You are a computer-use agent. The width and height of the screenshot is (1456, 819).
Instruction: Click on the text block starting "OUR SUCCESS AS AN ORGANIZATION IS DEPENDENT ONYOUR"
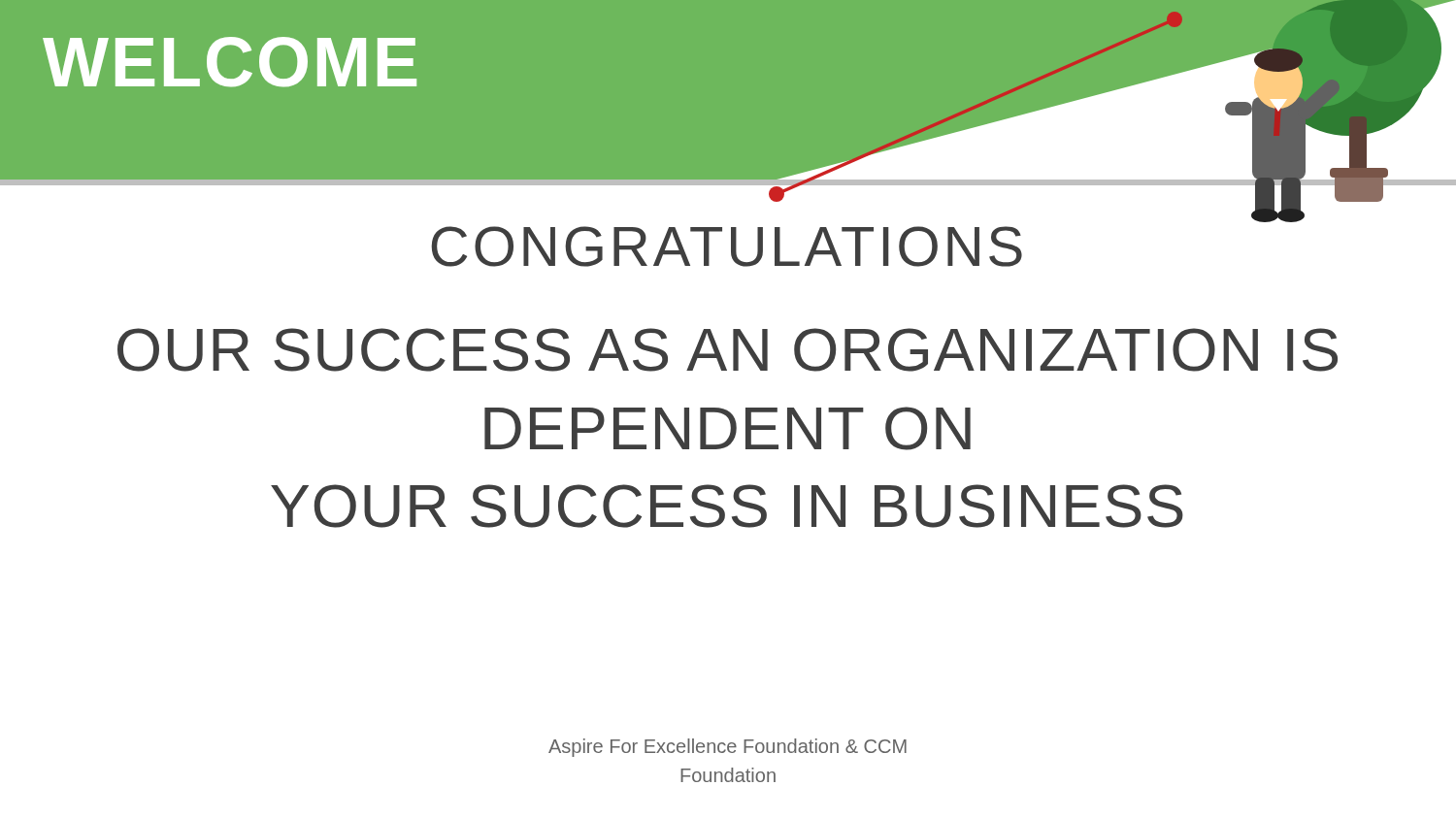tap(728, 428)
